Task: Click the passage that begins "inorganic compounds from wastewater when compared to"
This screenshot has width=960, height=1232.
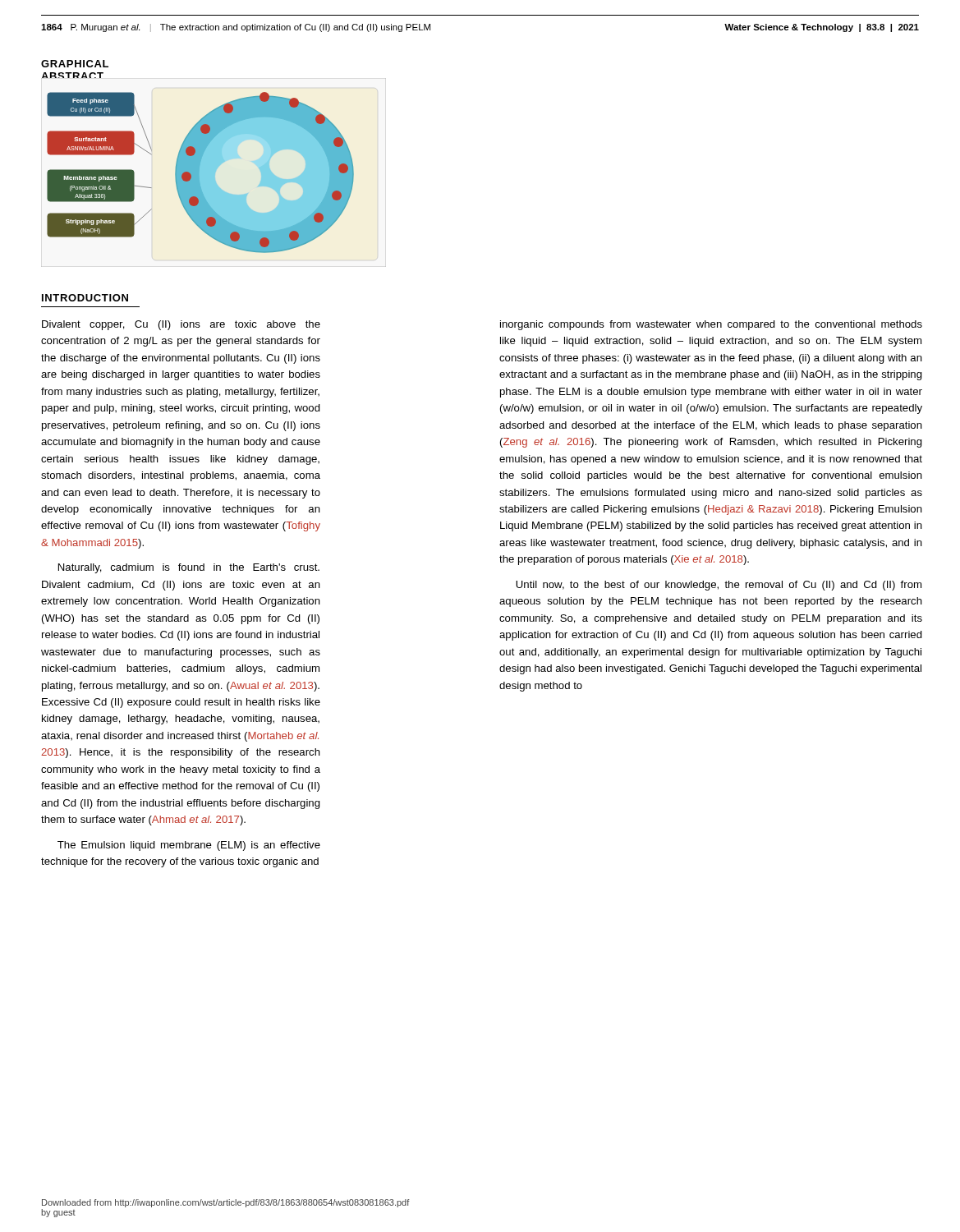Action: (711, 505)
